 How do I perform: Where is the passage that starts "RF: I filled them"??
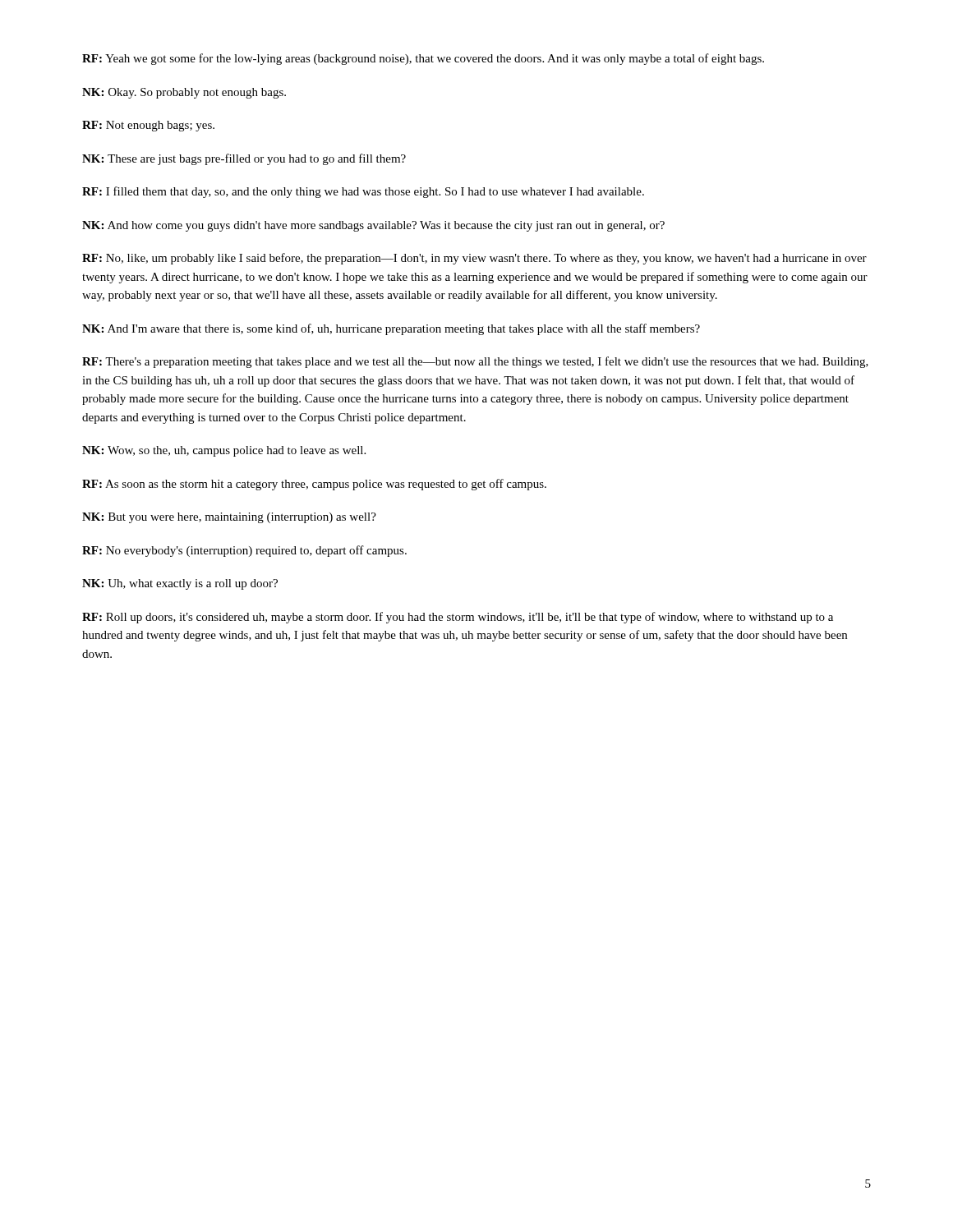pyautogui.click(x=363, y=191)
